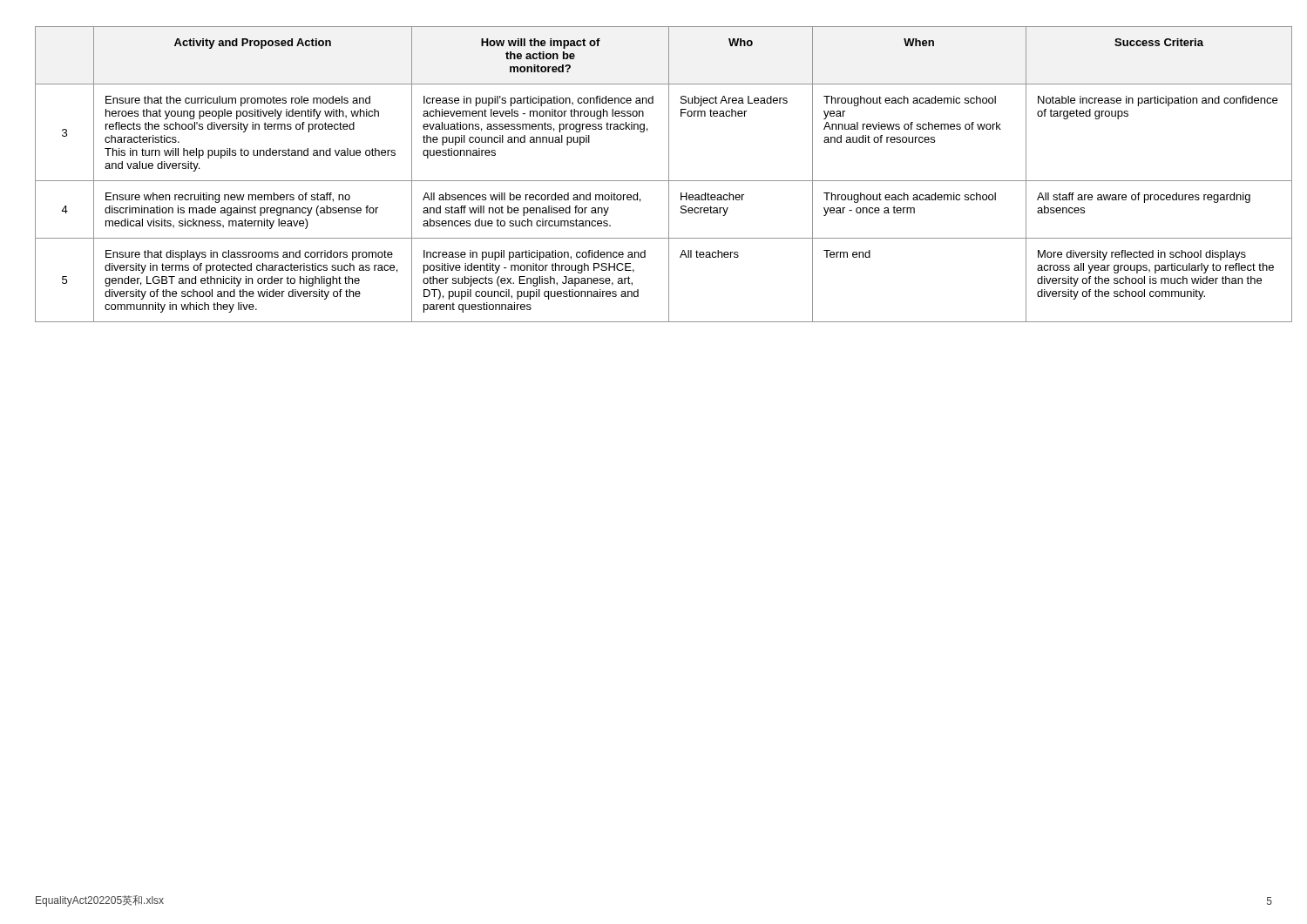The height and width of the screenshot is (924, 1307).
Task: Locate the table with the text "Subject Area Leaders Form"
Action: pos(654,174)
